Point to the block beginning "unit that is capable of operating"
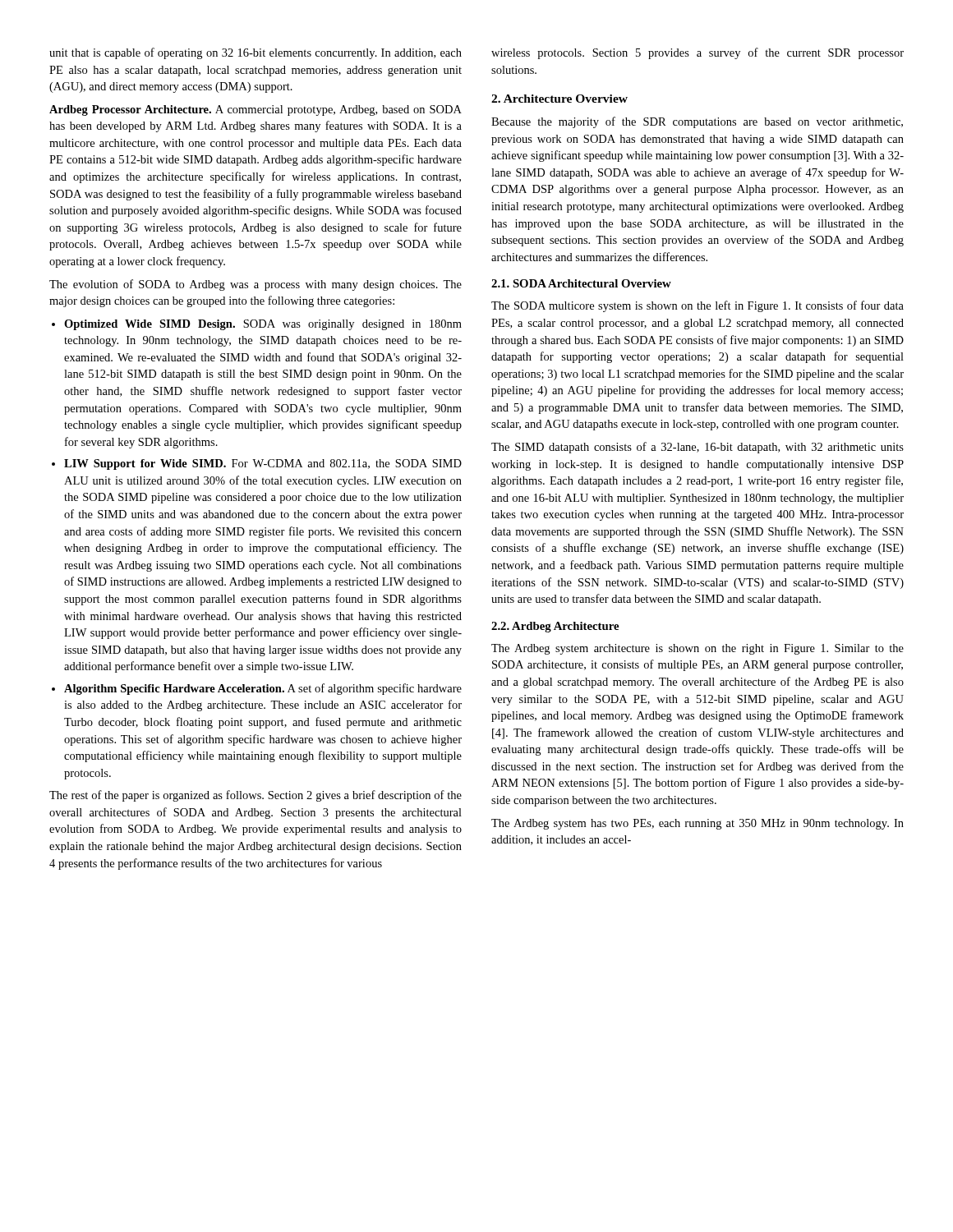The height and width of the screenshot is (1232, 953). 255,70
